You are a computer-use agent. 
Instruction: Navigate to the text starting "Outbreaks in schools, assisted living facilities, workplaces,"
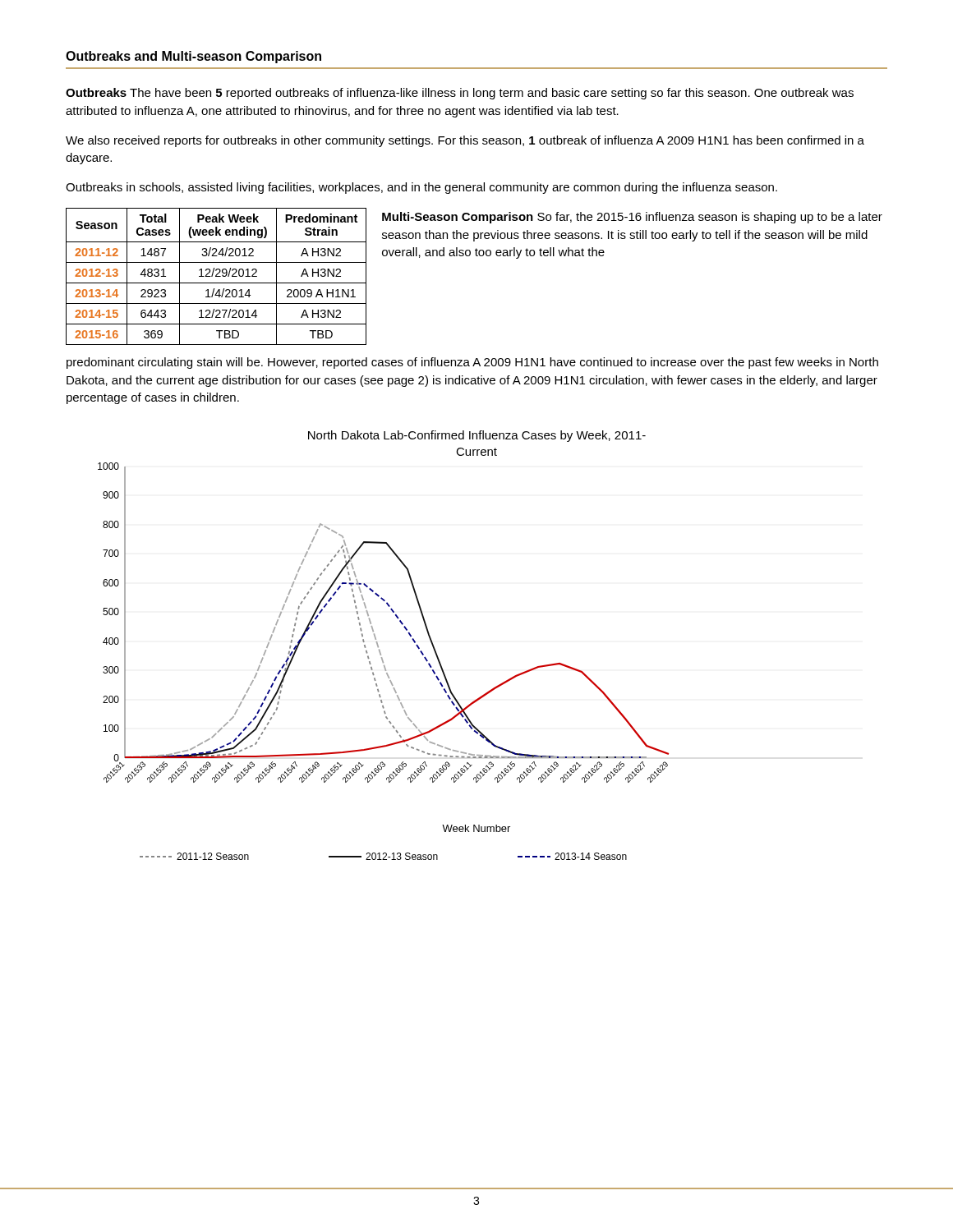[x=422, y=187]
